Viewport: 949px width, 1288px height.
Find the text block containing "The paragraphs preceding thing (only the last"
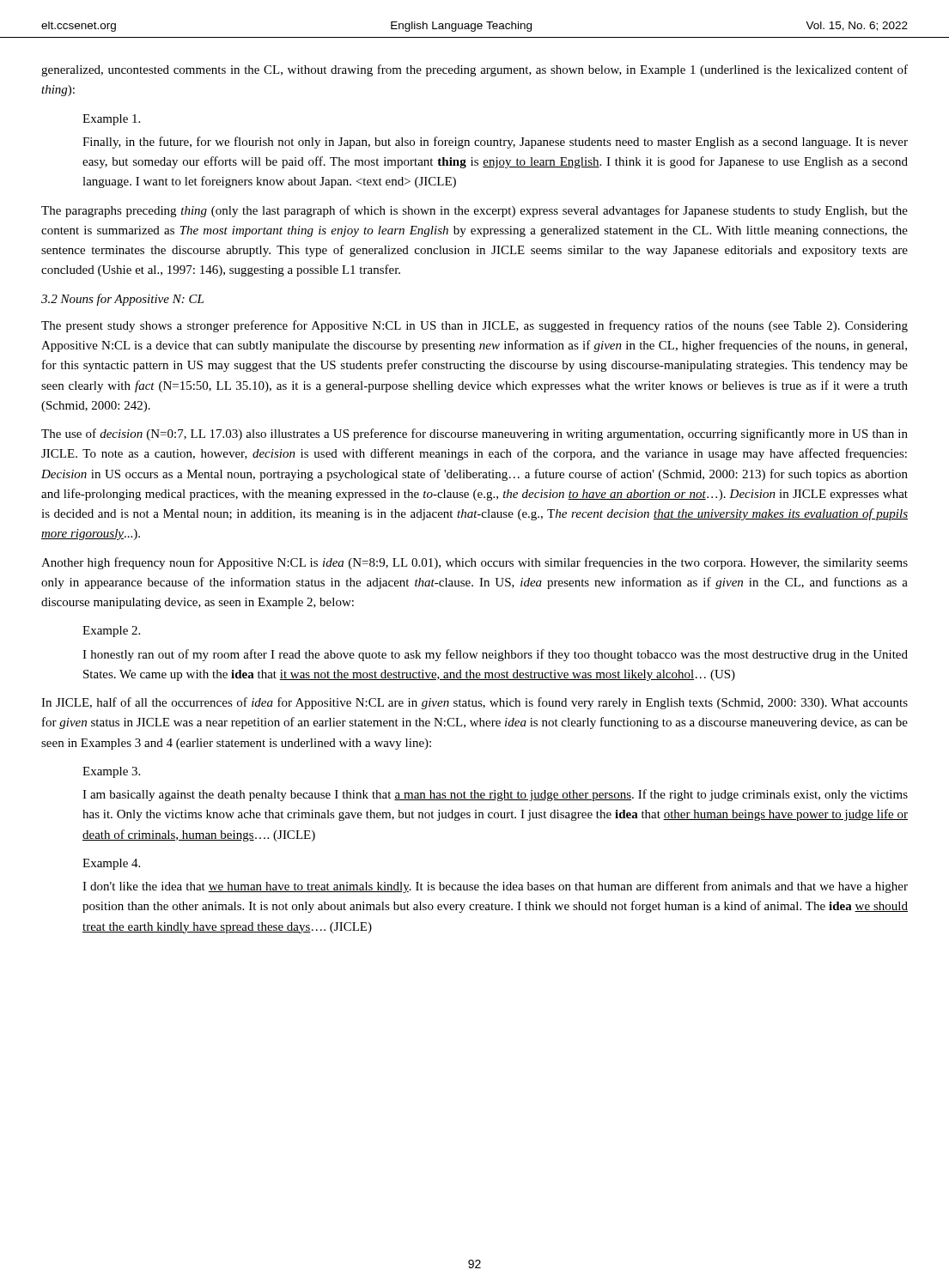pyautogui.click(x=474, y=240)
